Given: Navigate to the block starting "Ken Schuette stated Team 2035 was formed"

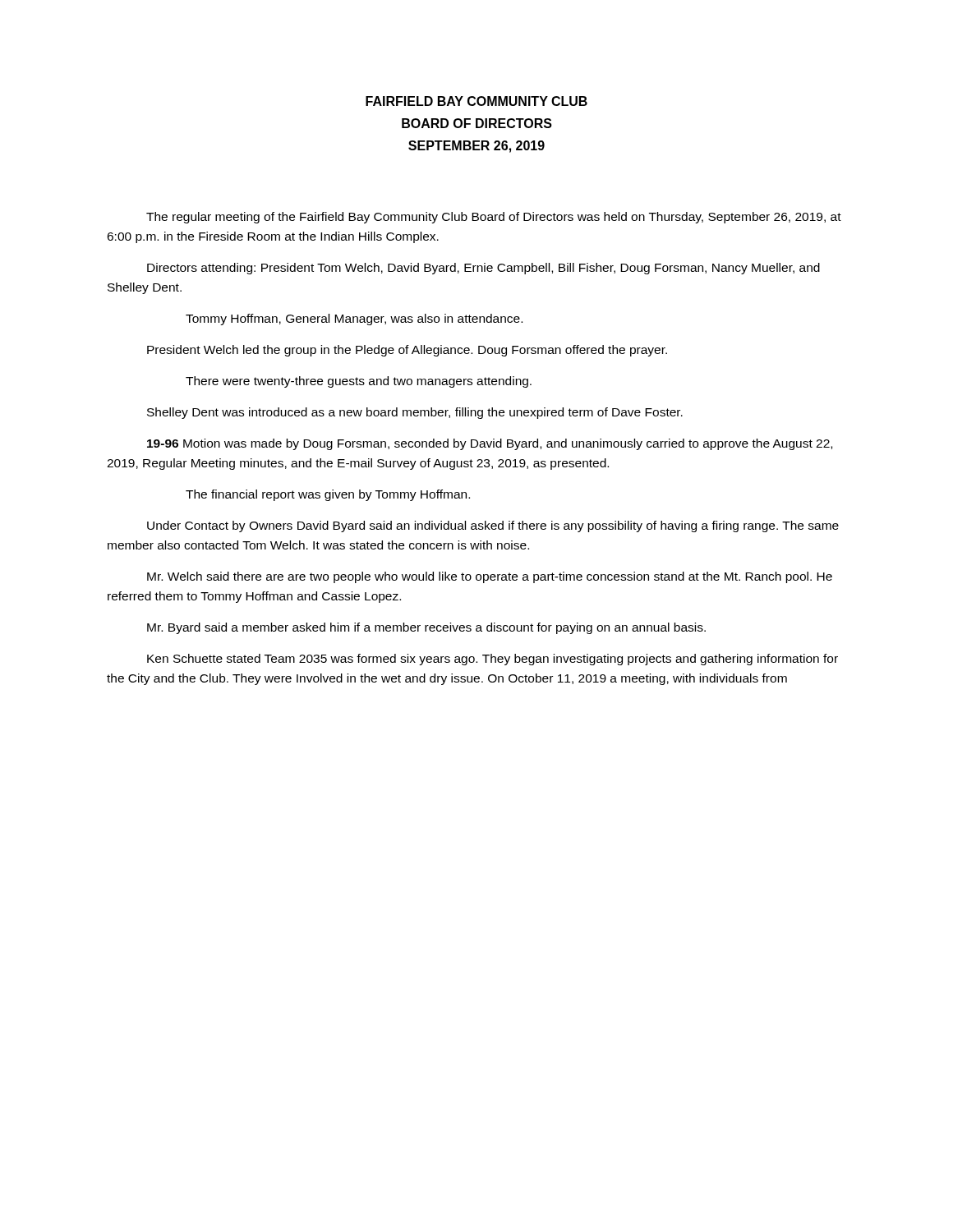Looking at the screenshot, I should 472,668.
